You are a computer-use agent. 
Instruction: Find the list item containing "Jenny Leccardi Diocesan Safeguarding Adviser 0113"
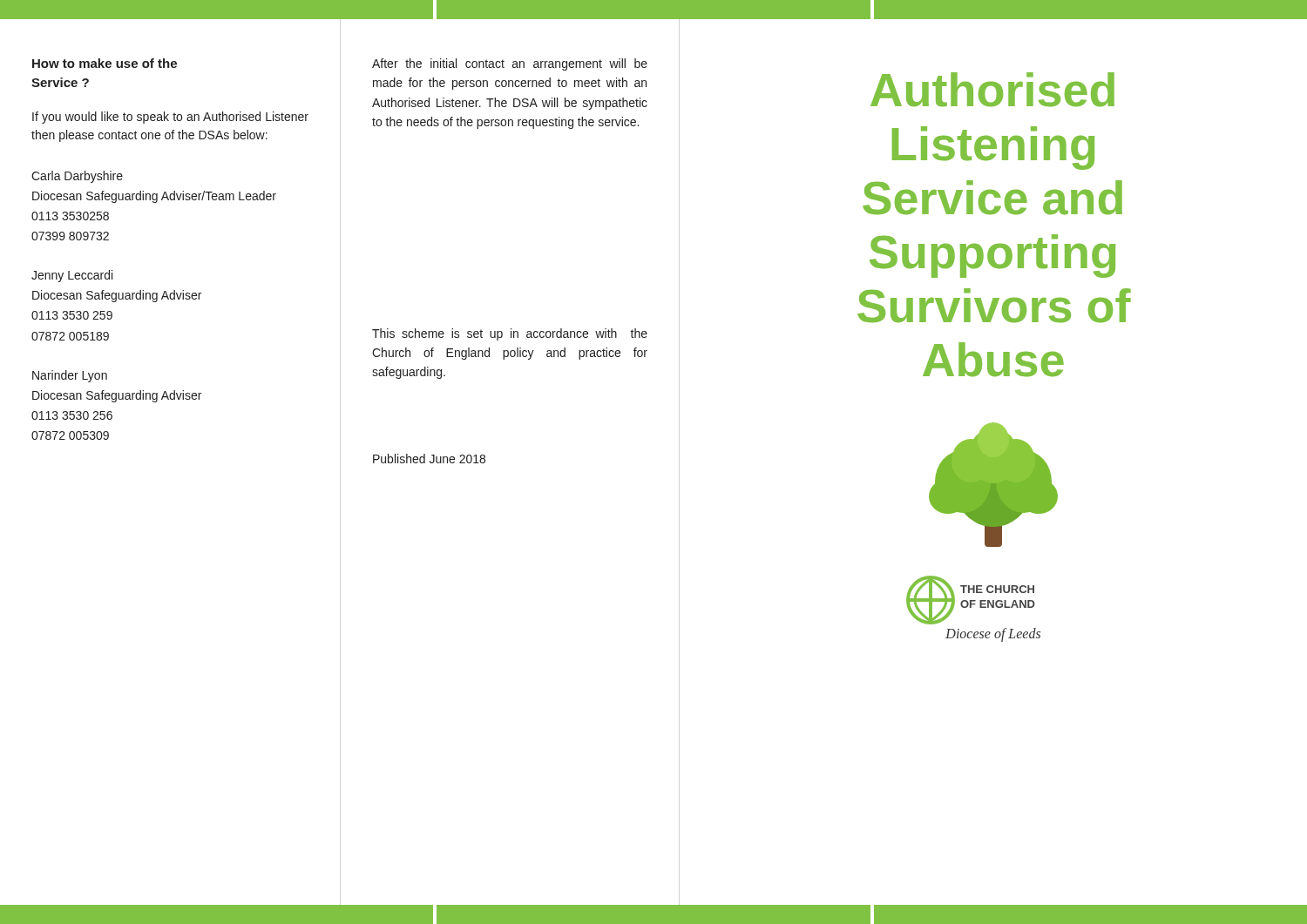(116, 306)
